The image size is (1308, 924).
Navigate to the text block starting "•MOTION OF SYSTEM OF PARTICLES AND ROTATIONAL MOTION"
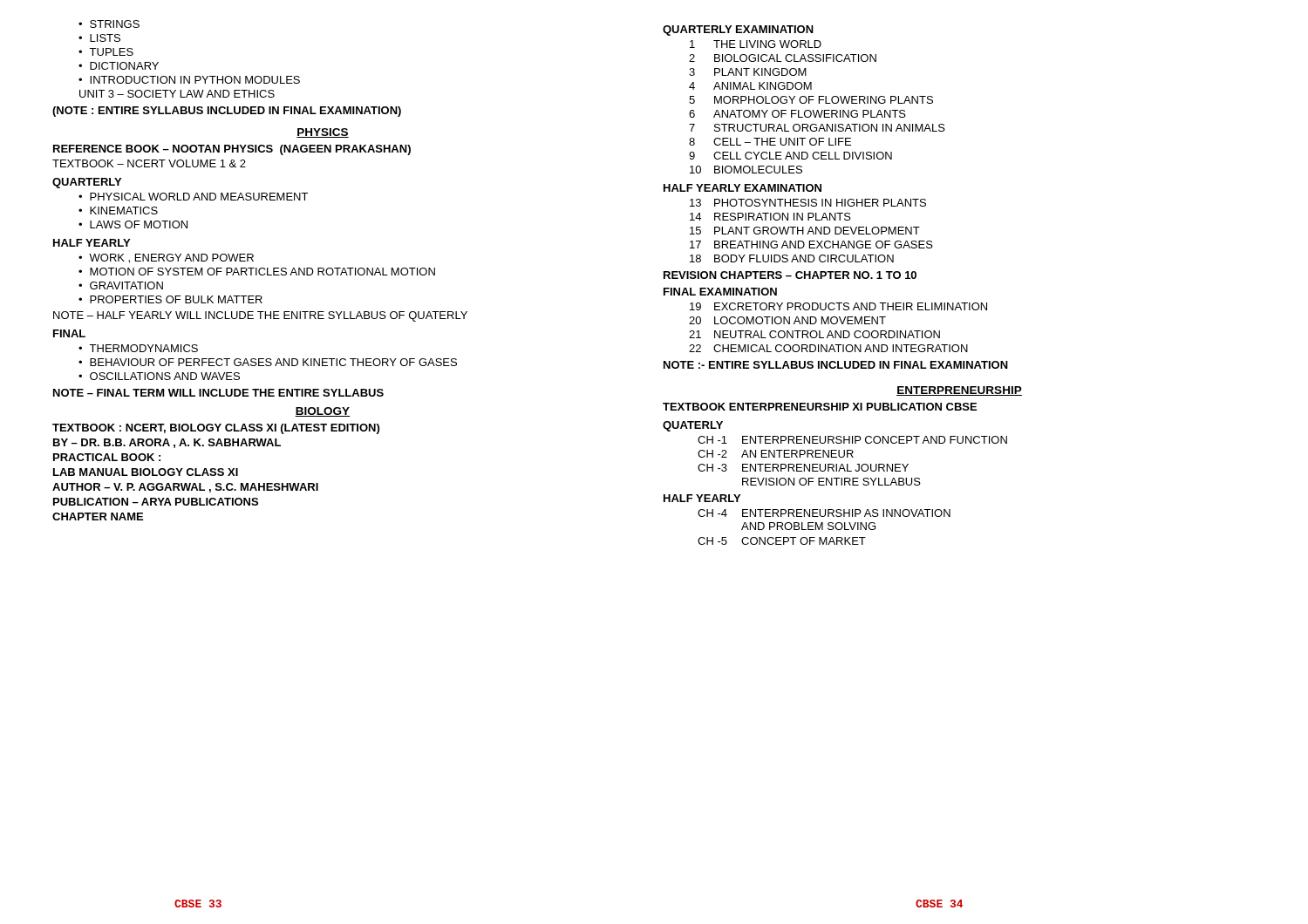[336, 272]
